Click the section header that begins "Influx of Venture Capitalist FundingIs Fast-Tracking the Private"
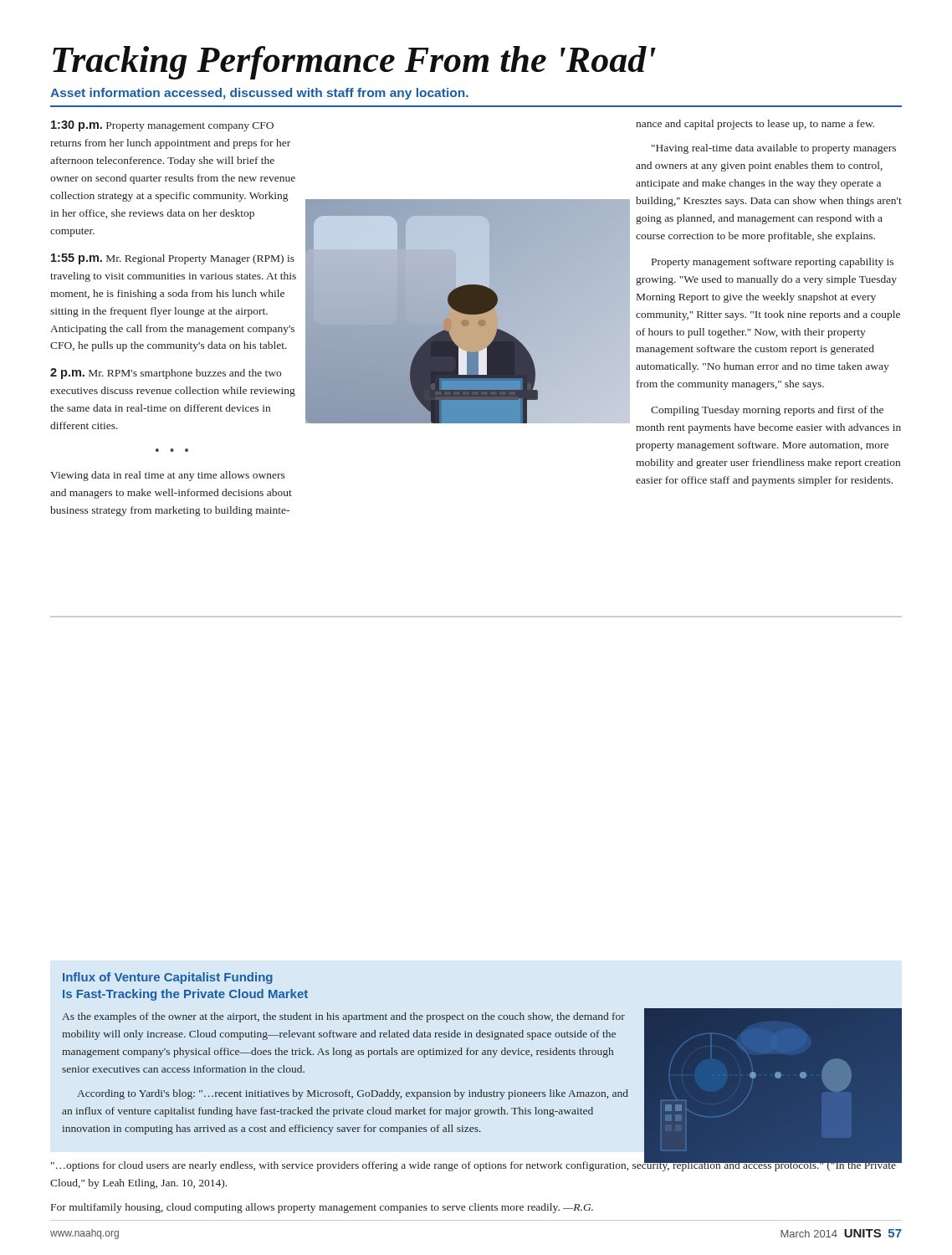This screenshot has width=952, height=1255. (185, 985)
